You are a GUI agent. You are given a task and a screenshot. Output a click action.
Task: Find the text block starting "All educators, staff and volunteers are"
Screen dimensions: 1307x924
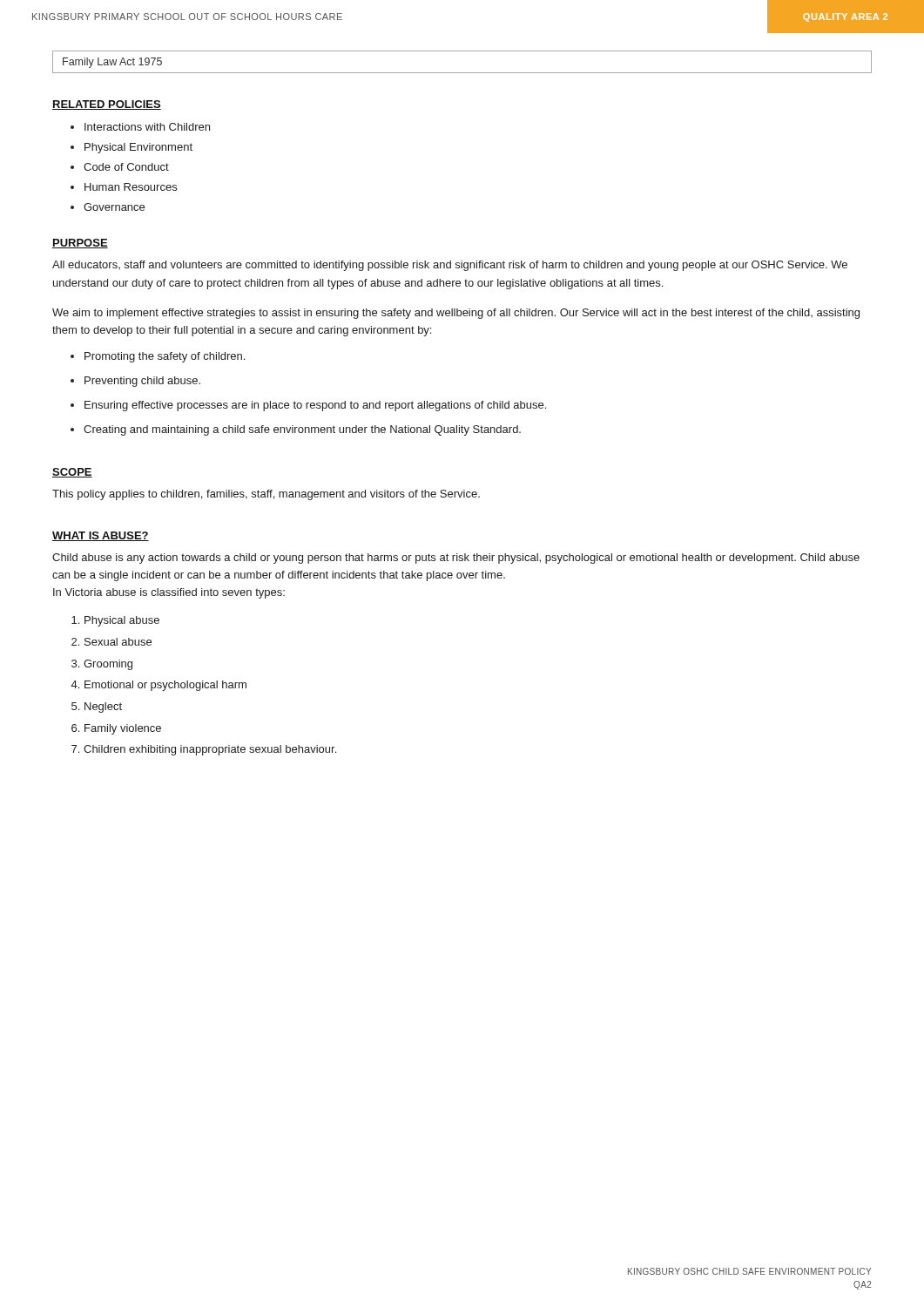coord(450,274)
